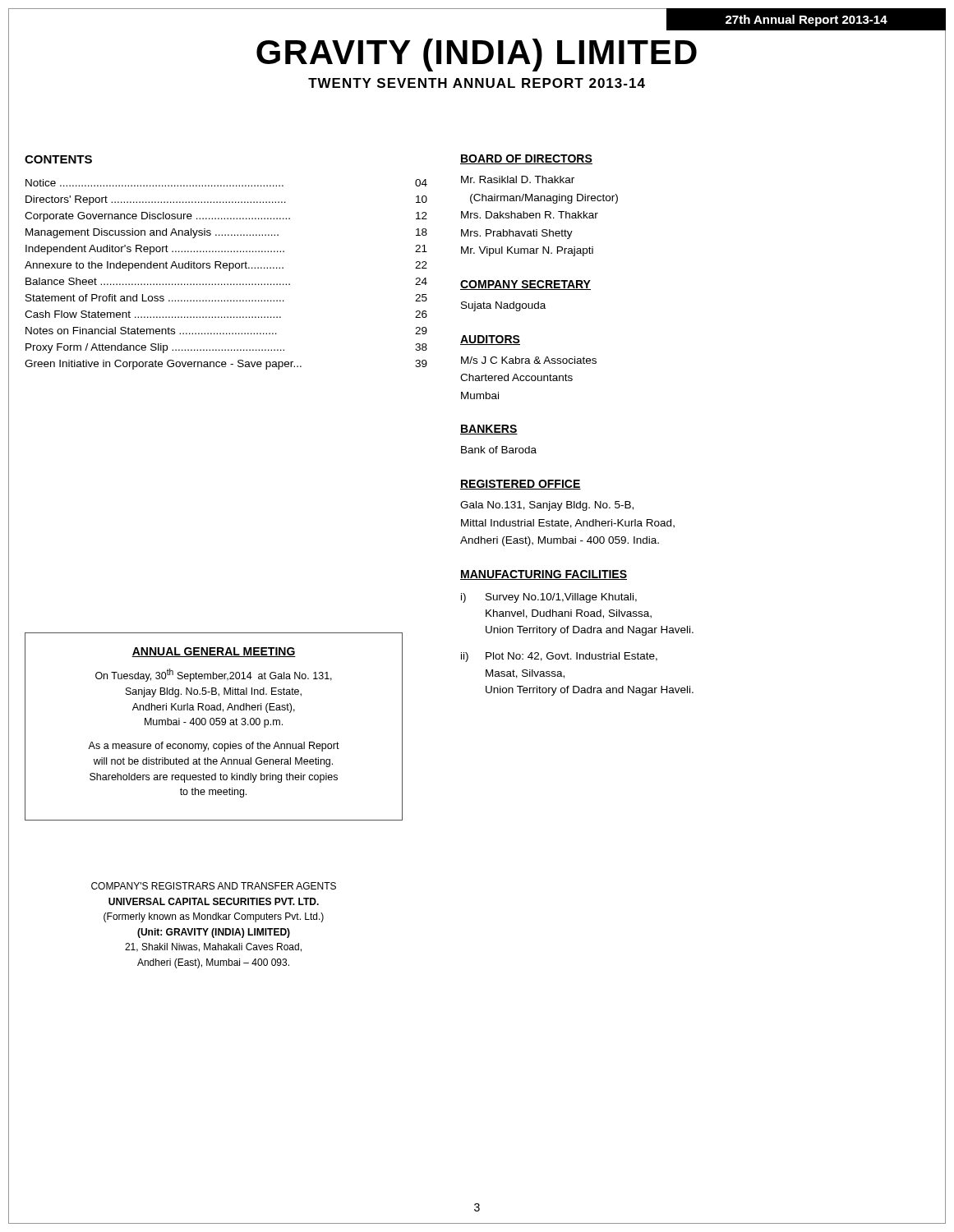The width and height of the screenshot is (954, 1232).
Task: Select the text block that says "Mr. Rasiklal D. Thakkar"
Action: [x=539, y=215]
